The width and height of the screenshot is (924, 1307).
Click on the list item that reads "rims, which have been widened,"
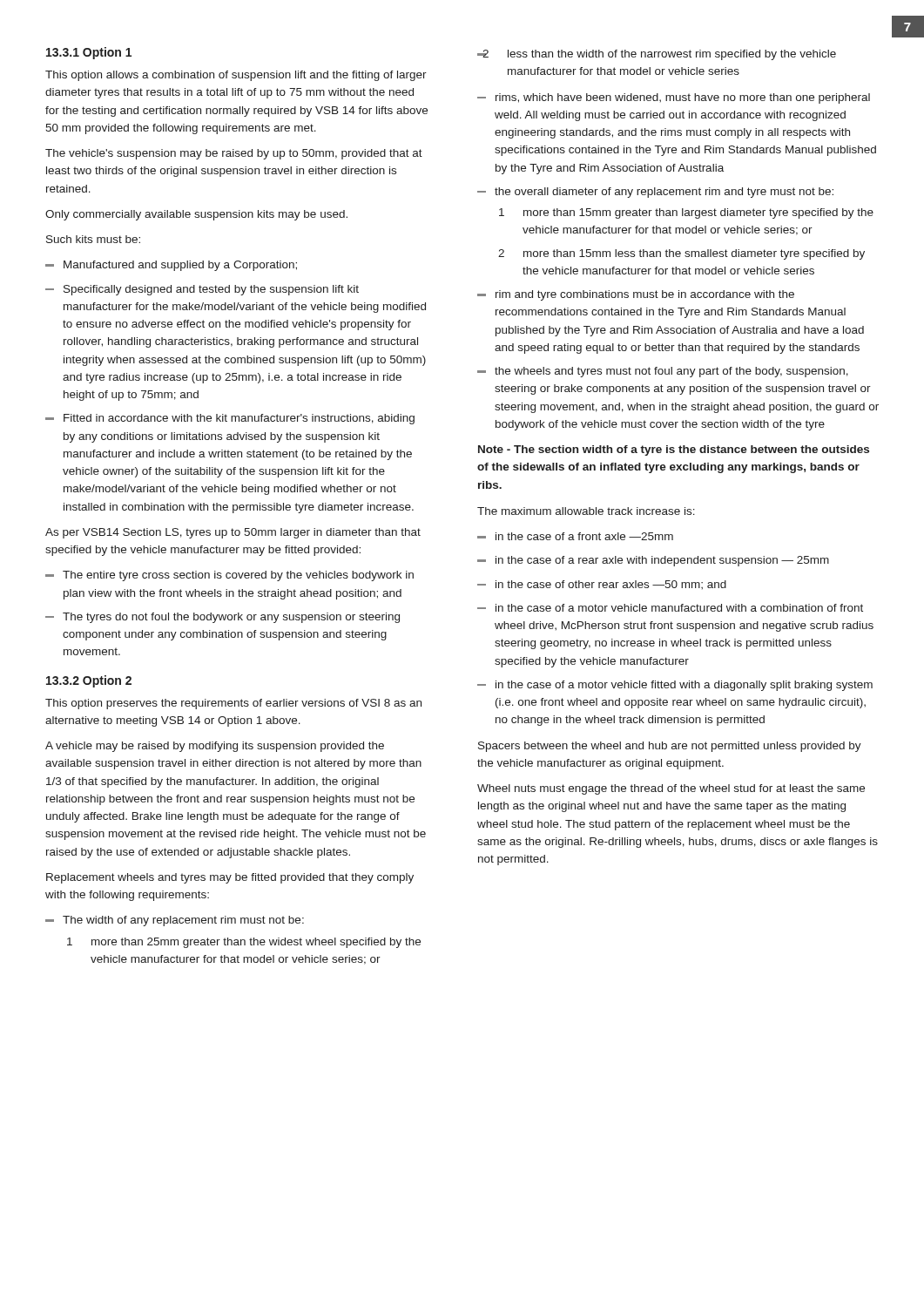[x=686, y=132]
